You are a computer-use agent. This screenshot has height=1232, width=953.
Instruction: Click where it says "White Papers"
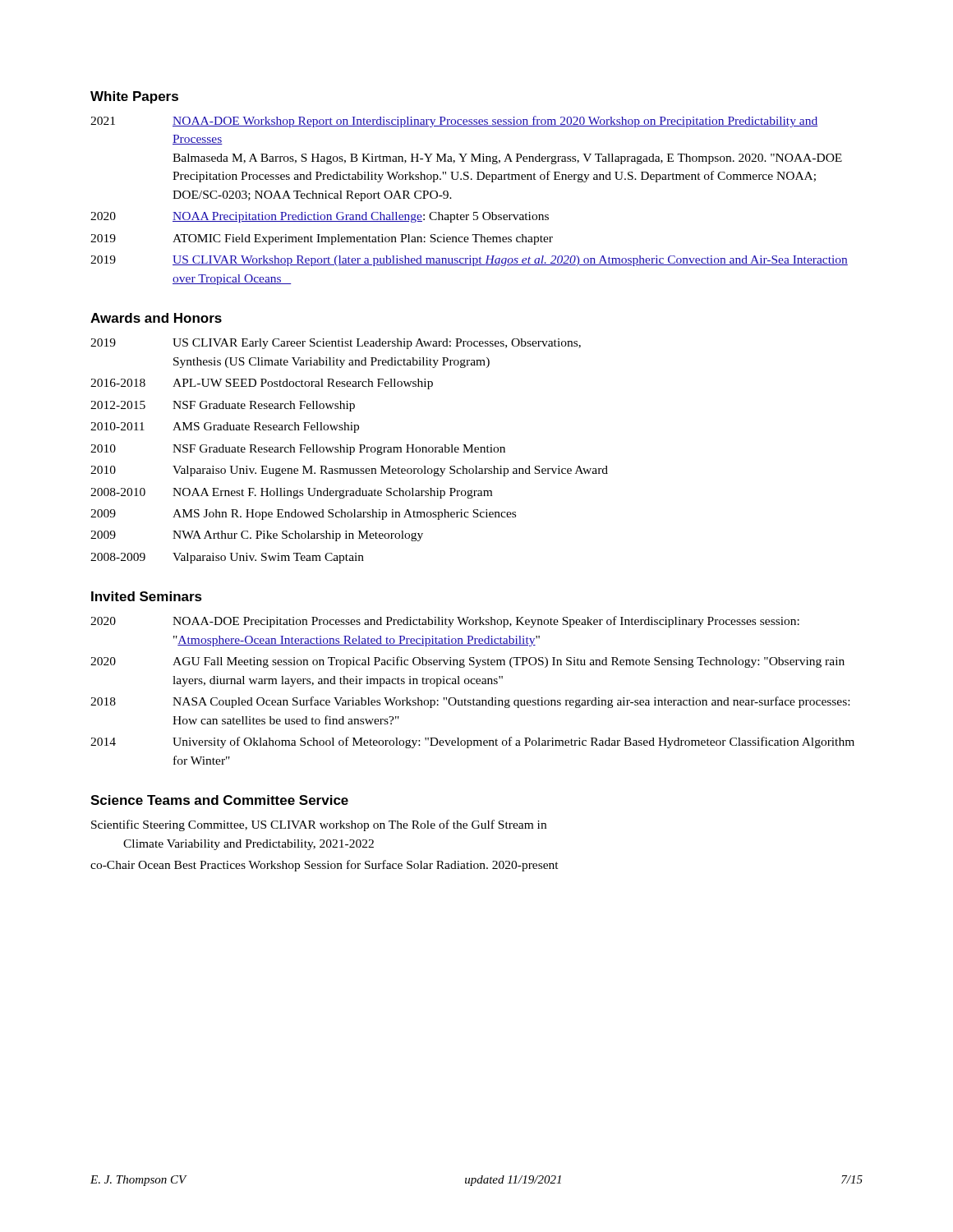(x=135, y=97)
